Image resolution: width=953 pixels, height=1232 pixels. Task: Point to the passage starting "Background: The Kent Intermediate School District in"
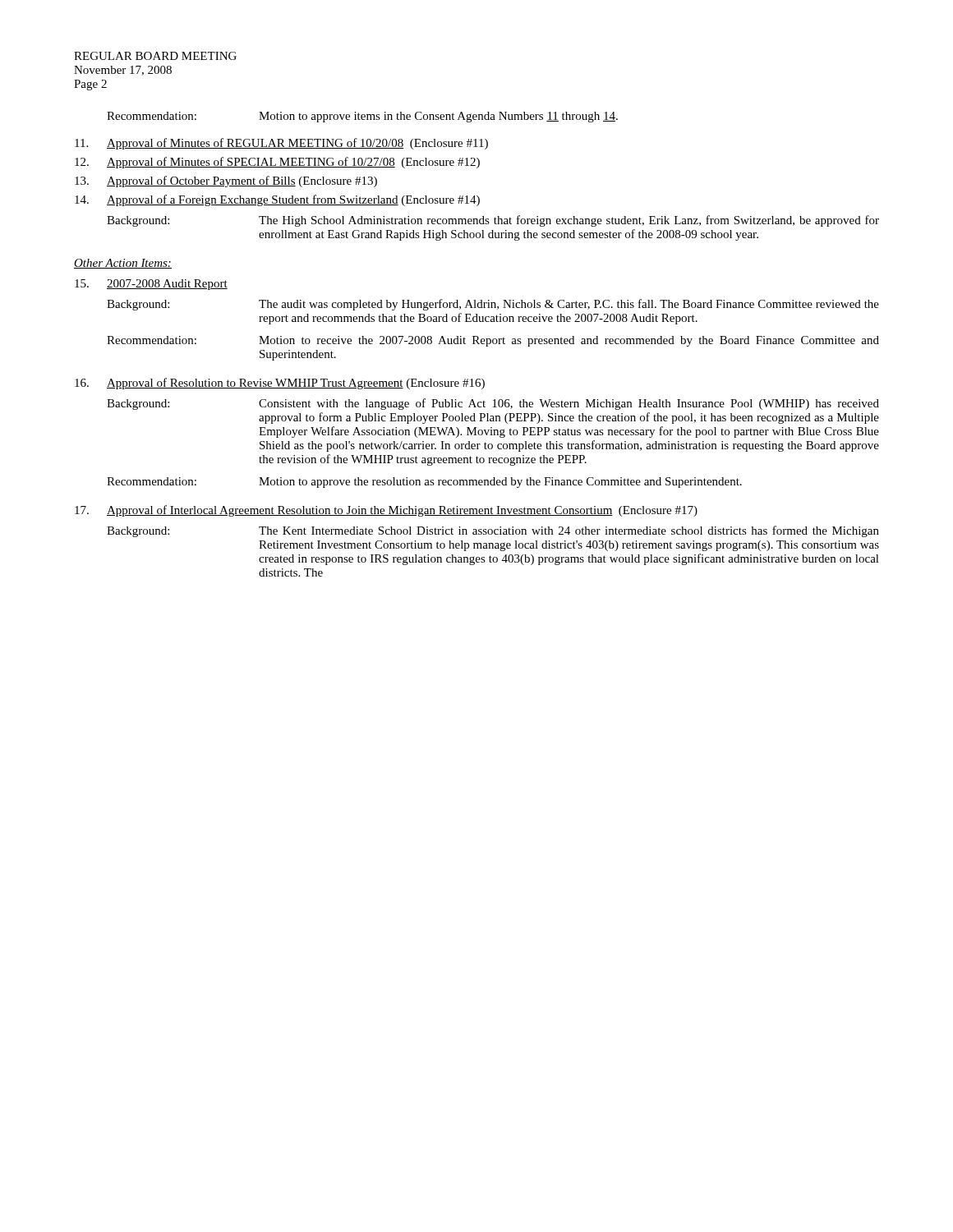[x=493, y=552]
